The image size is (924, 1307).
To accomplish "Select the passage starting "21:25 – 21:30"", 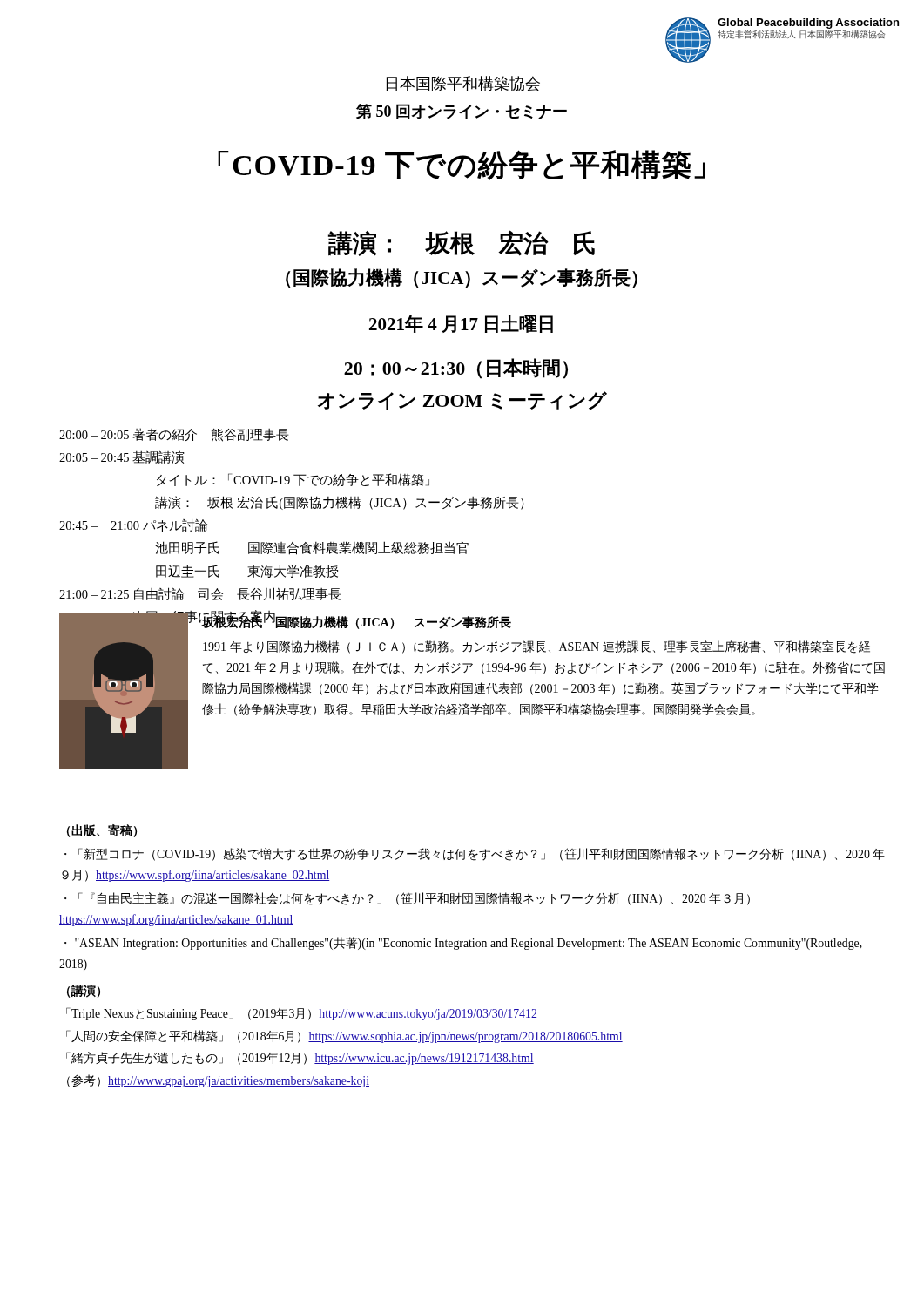I will pyautogui.click(x=168, y=617).
